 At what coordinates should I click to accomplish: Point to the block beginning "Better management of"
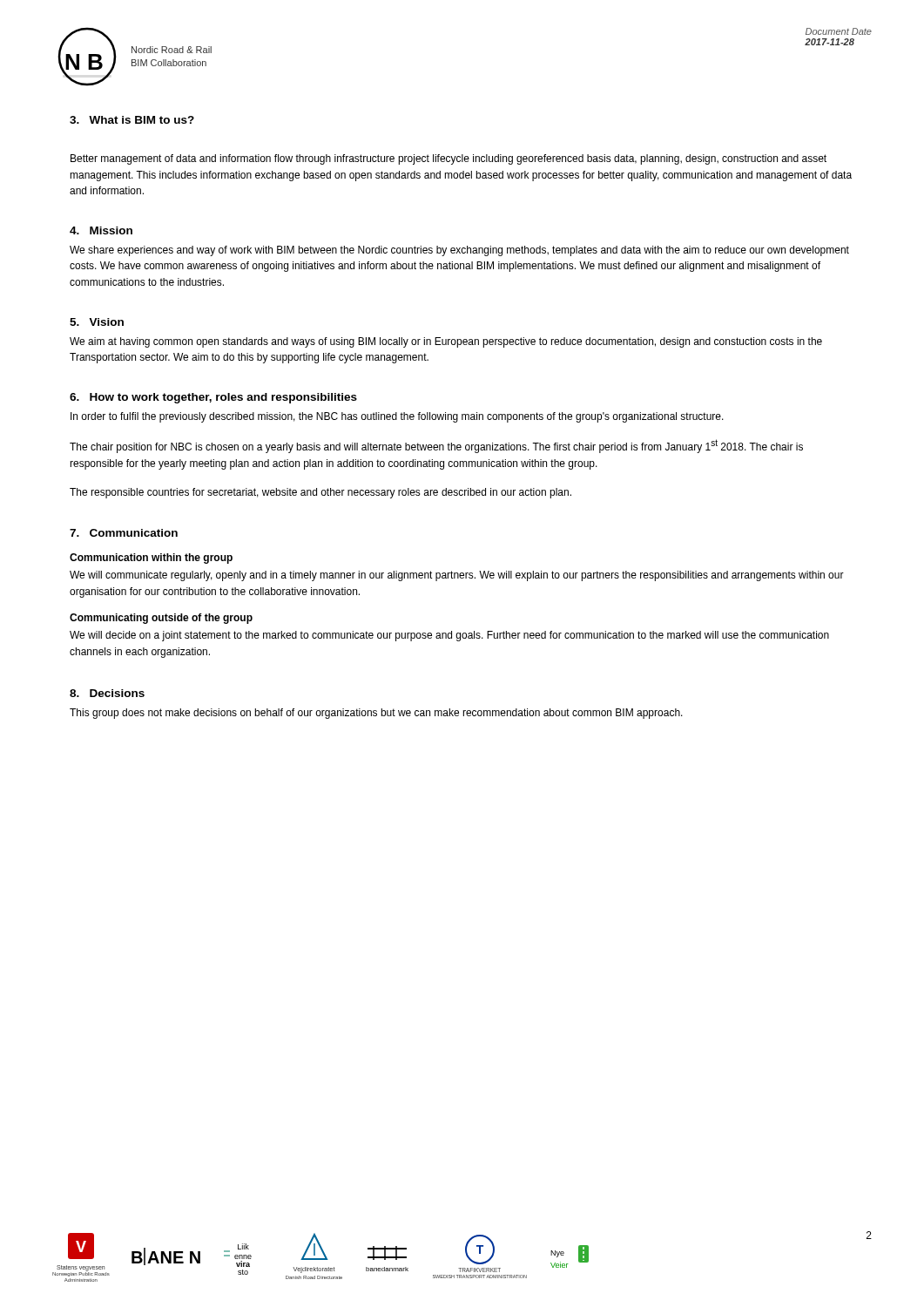pyautogui.click(x=462, y=175)
